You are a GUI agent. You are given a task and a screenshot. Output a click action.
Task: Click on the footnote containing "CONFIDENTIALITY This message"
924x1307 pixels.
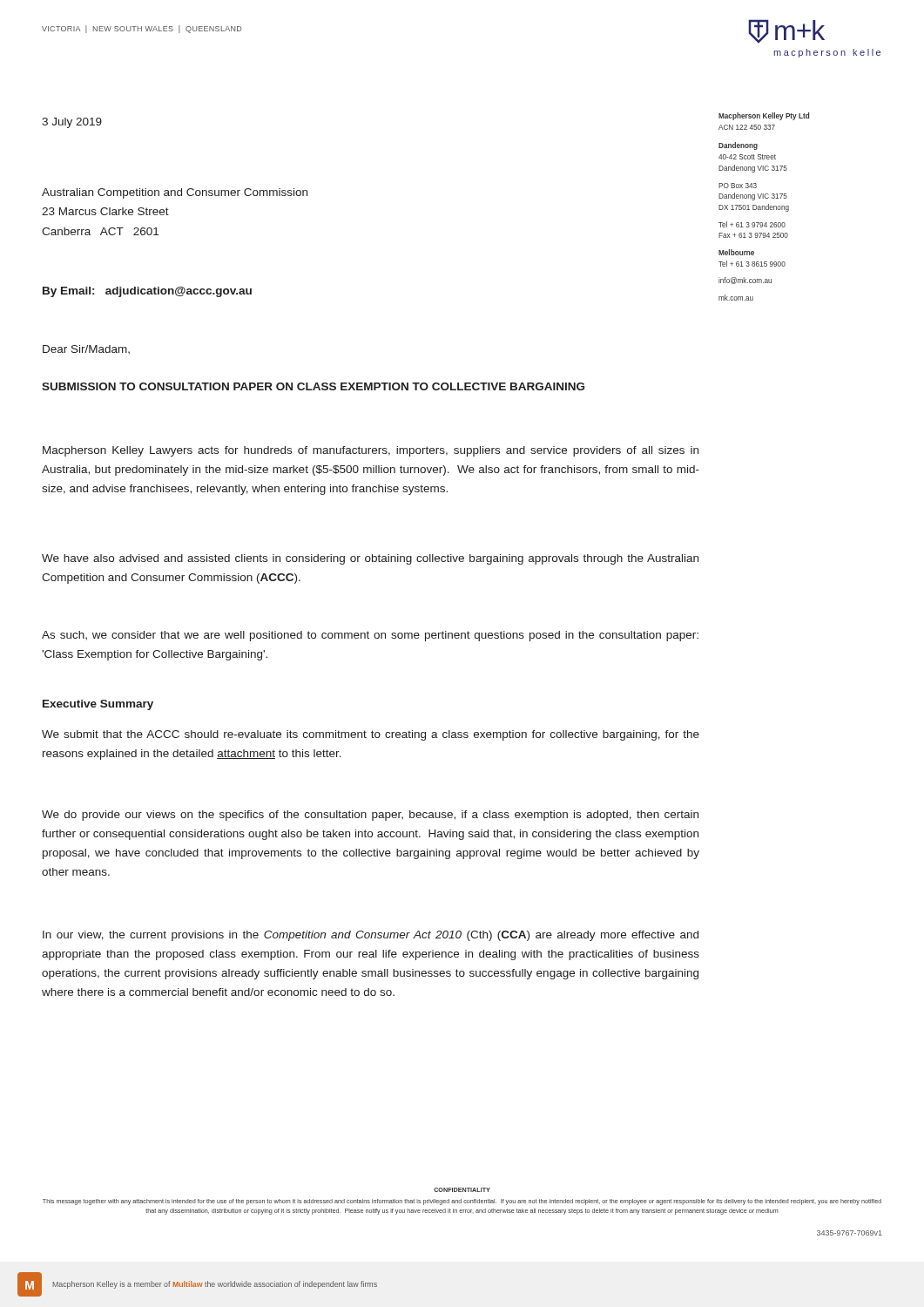[x=462, y=1200]
